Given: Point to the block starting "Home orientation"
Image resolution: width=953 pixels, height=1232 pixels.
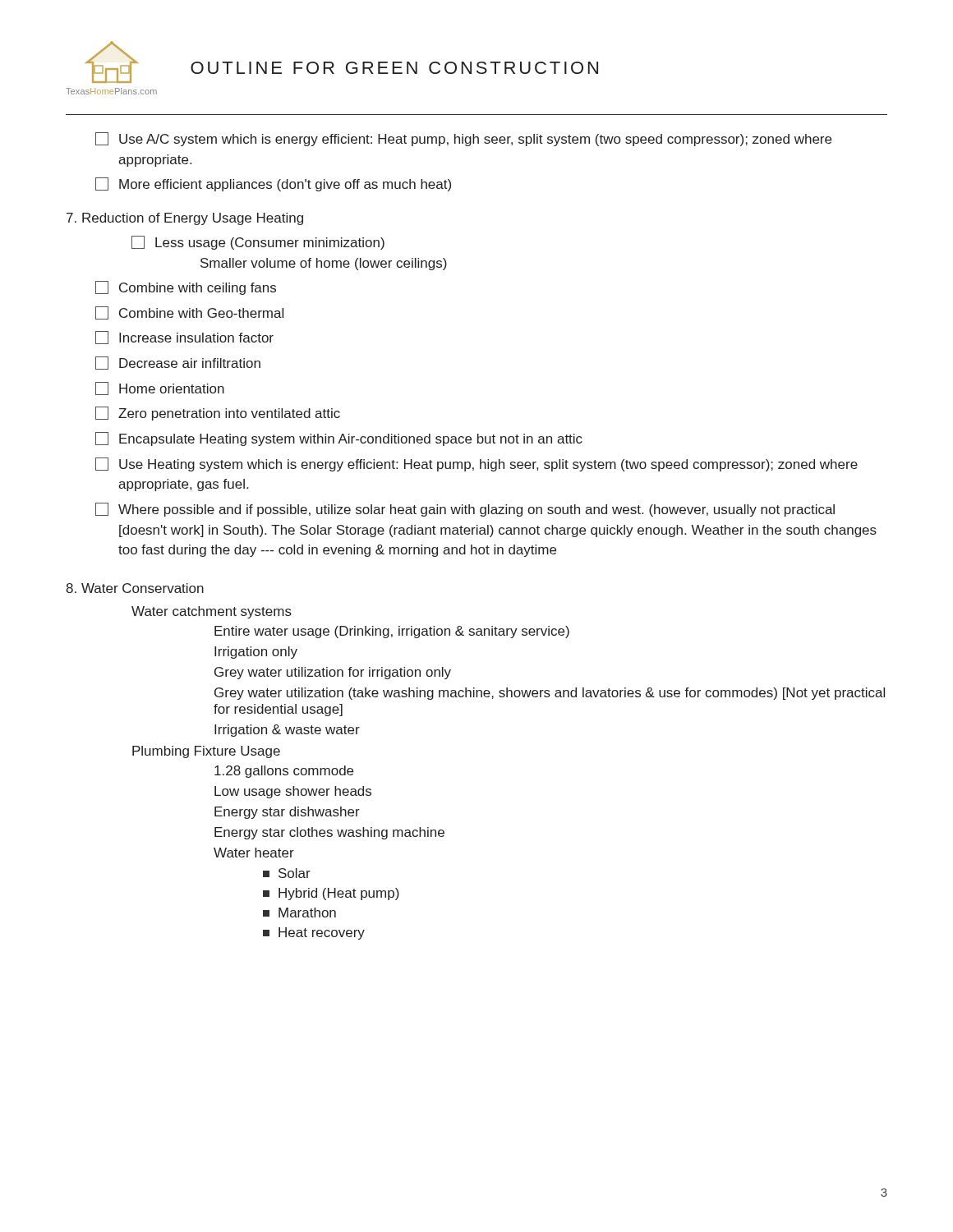Looking at the screenshot, I should [160, 388].
